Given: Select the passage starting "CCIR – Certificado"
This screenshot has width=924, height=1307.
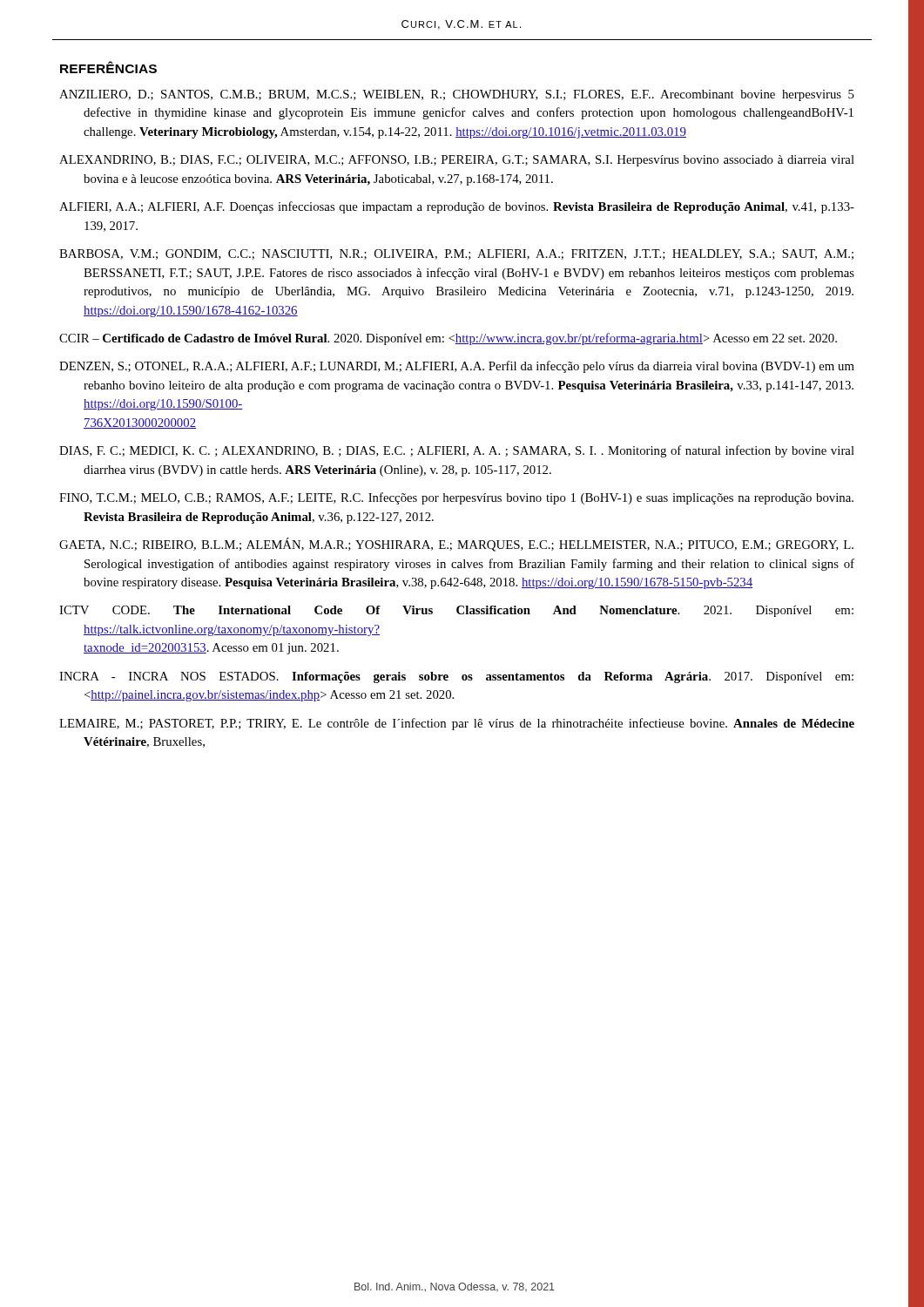Looking at the screenshot, I should 449,338.
